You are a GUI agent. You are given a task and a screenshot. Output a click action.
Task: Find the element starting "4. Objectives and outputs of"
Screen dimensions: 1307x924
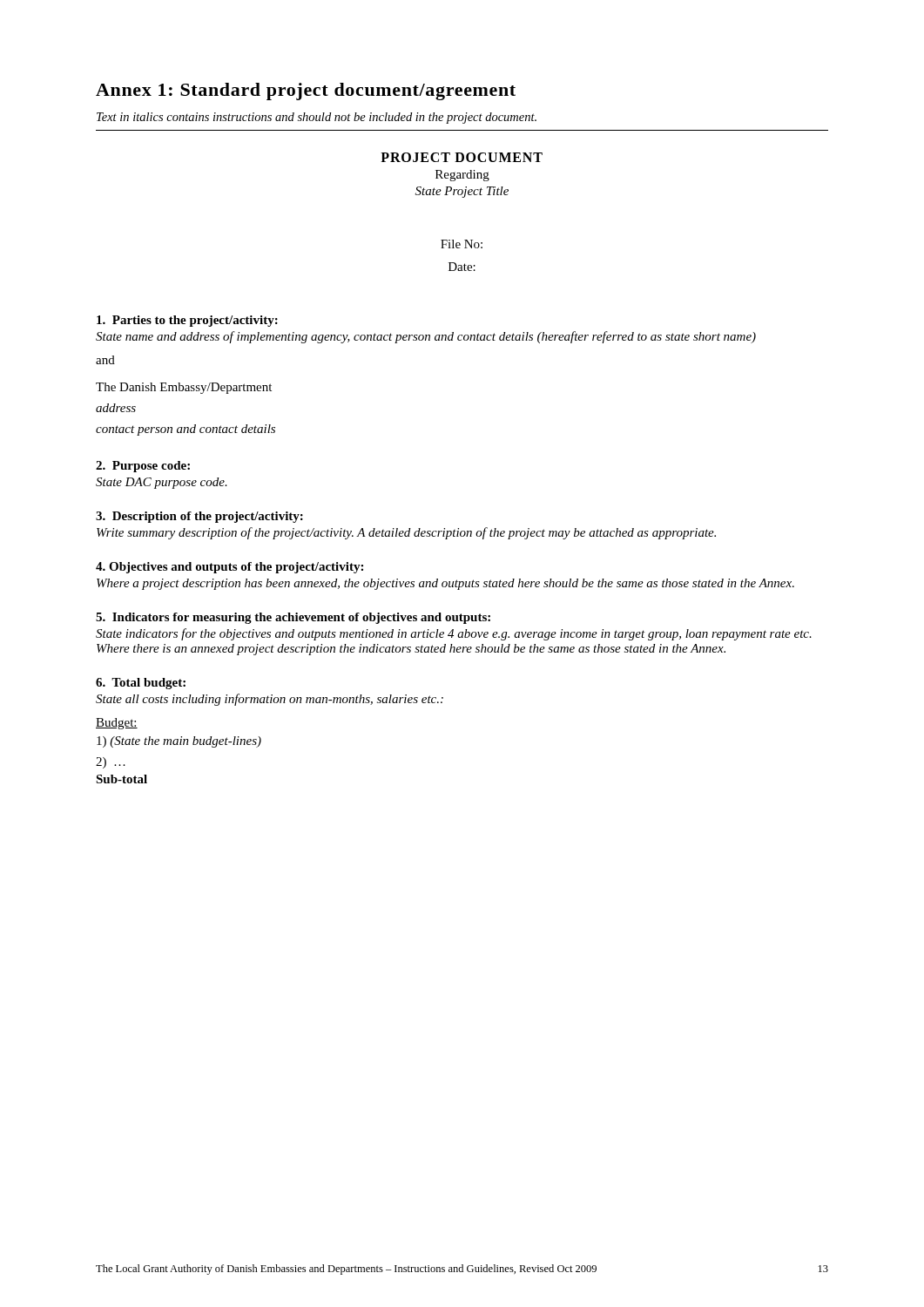(230, 566)
